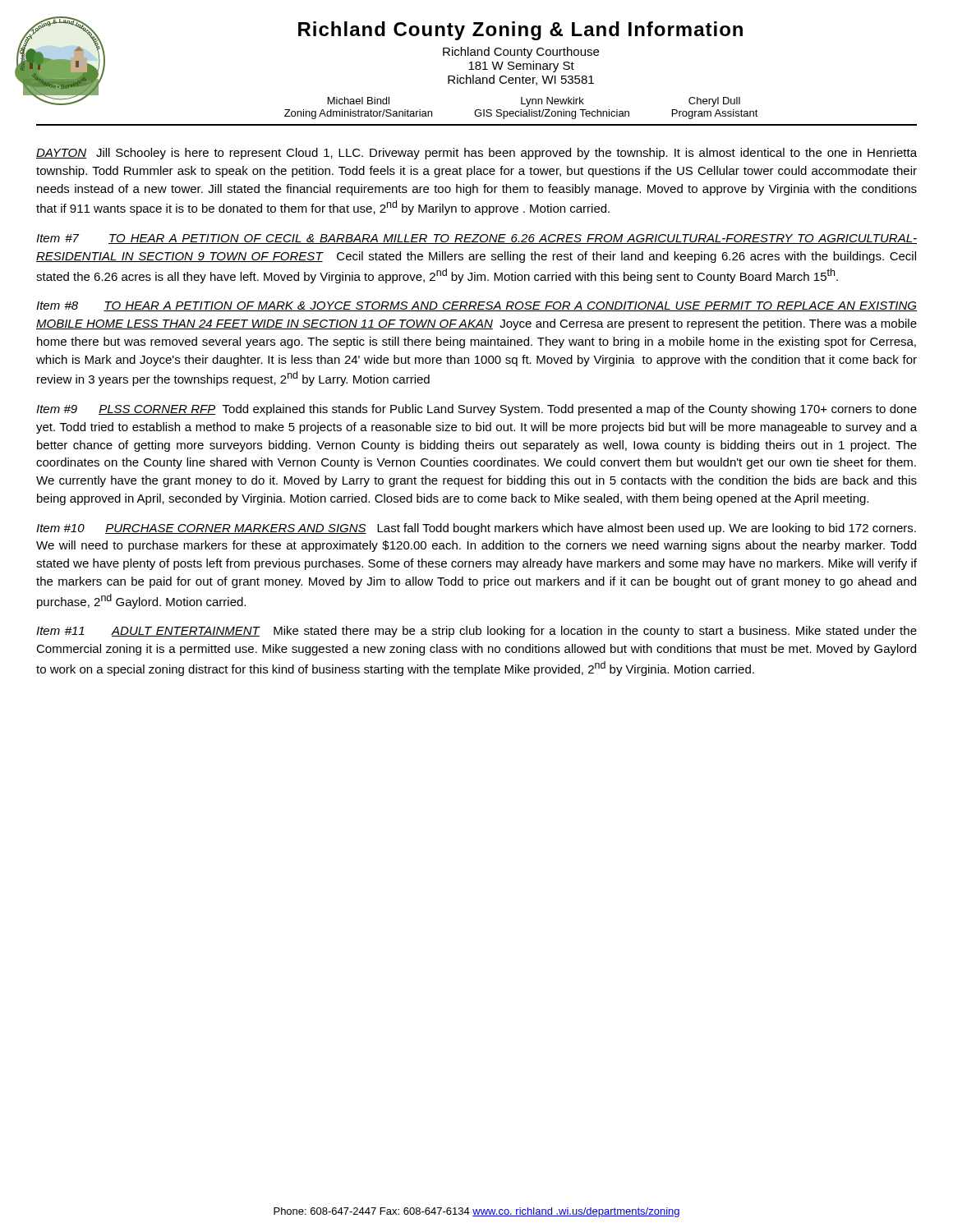The width and height of the screenshot is (953, 1232).
Task: Find the text block containing "Item #11 ADULT ENTERTAINMENT"
Action: (476, 650)
